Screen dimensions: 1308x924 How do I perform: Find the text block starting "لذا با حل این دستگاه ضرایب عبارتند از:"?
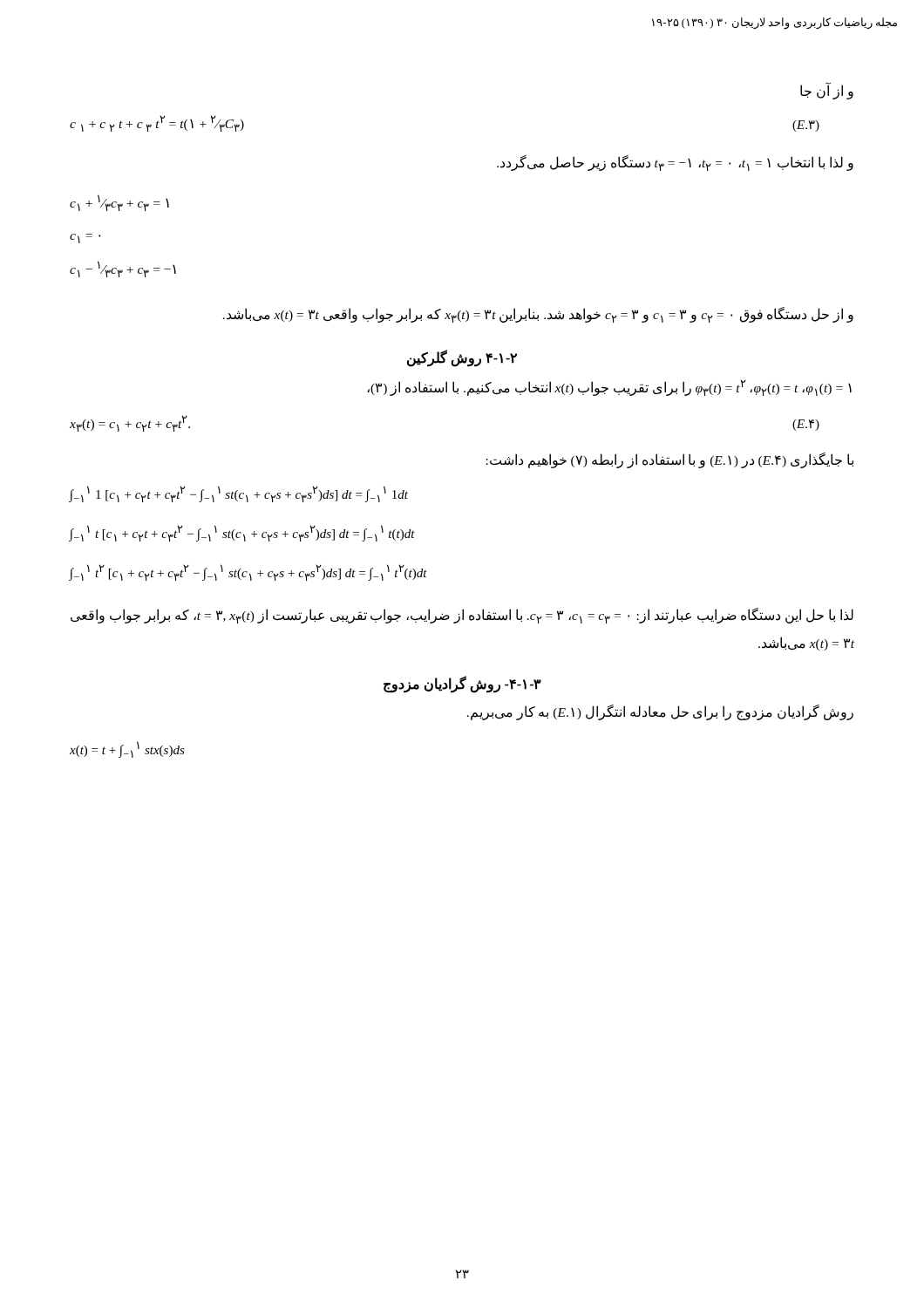[462, 629]
